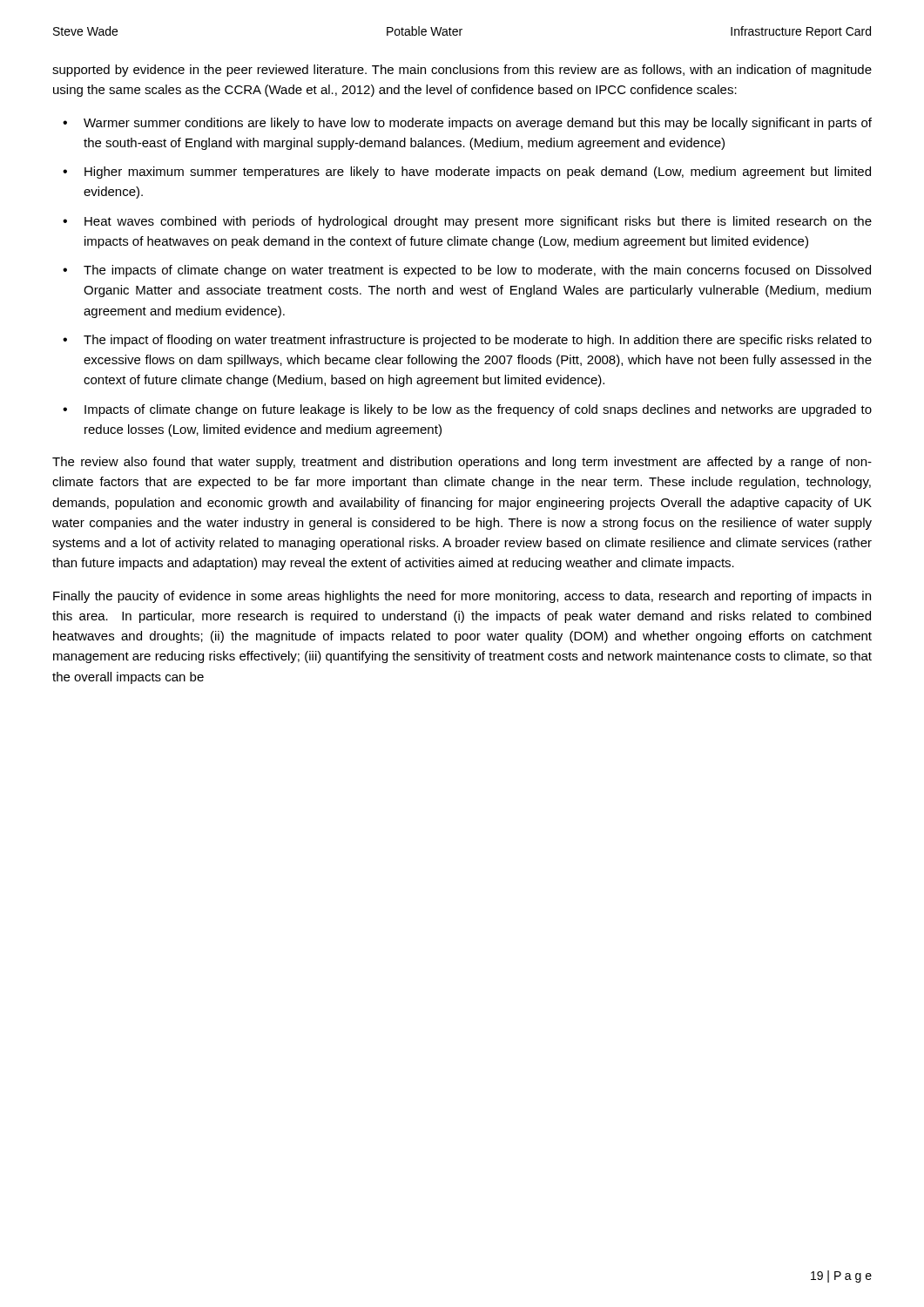Image resolution: width=924 pixels, height=1307 pixels.
Task: Click the passage that begins "Warmer summer conditions are likely to"
Action: (478, 132)
